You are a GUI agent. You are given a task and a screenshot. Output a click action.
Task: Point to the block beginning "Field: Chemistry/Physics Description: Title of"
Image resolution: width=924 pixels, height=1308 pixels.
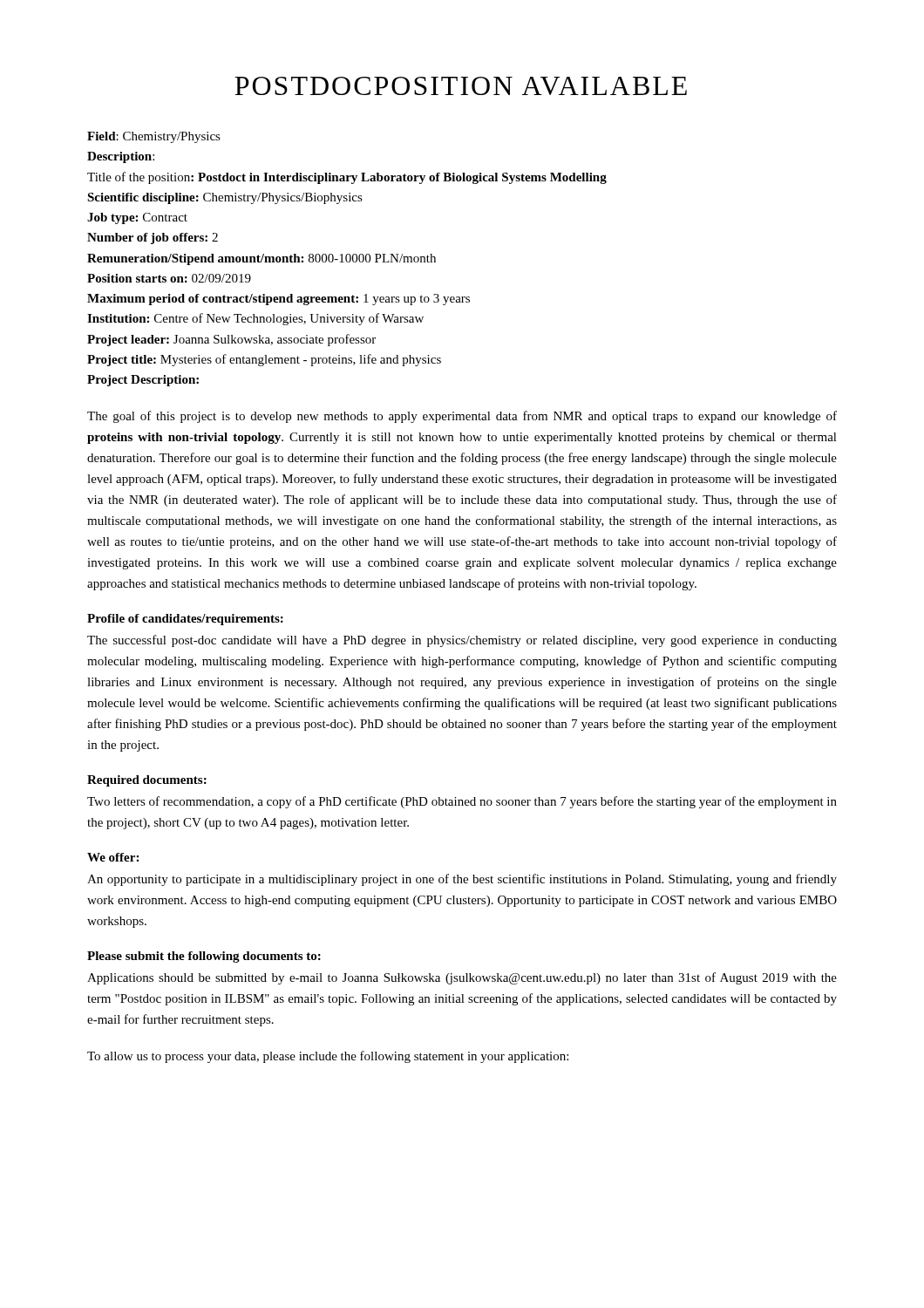(x=154, y=137)
